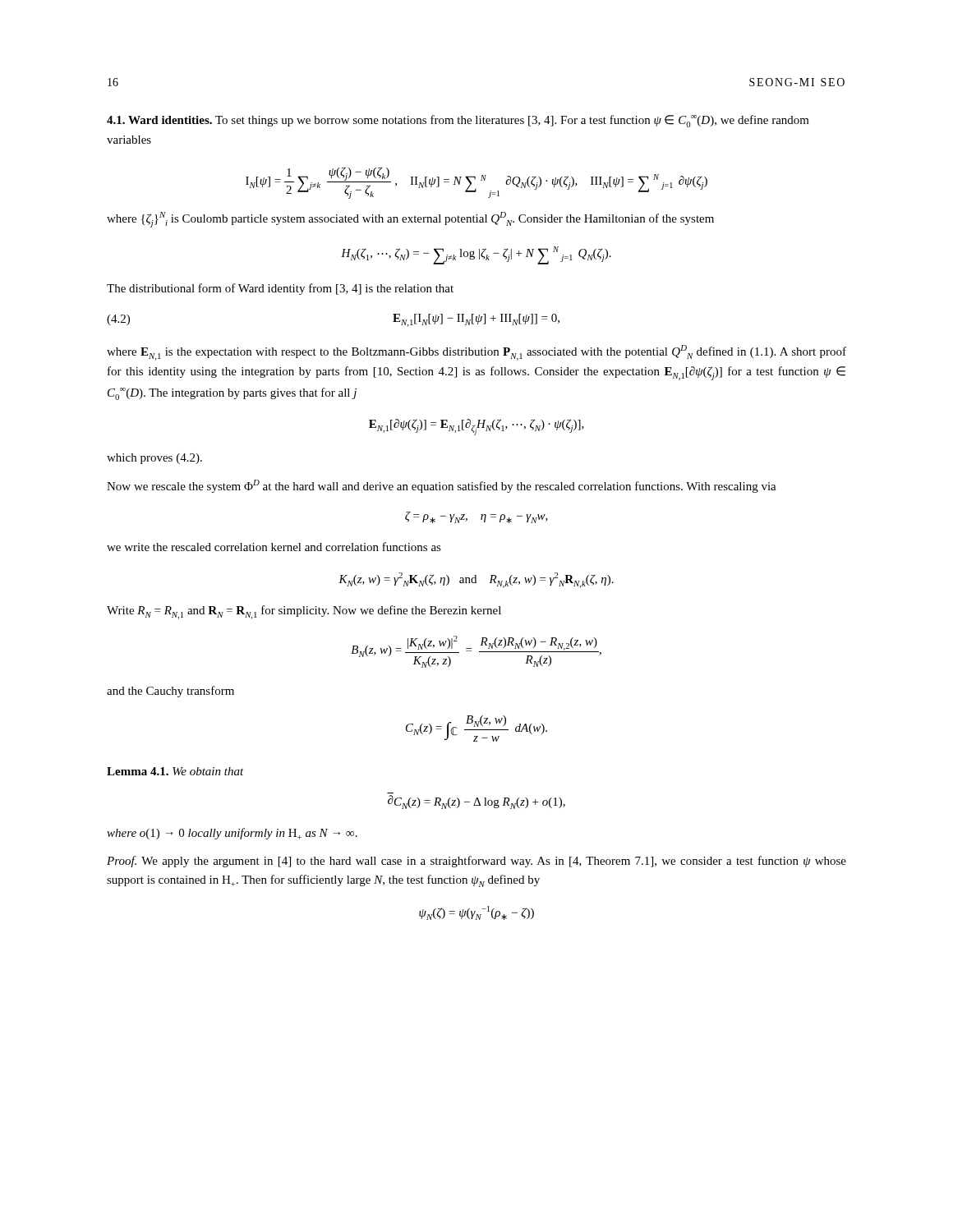953x1232 pixels.
Task: Find the region starting "Now we rescale the system"
Action: [x=441, y=485]
